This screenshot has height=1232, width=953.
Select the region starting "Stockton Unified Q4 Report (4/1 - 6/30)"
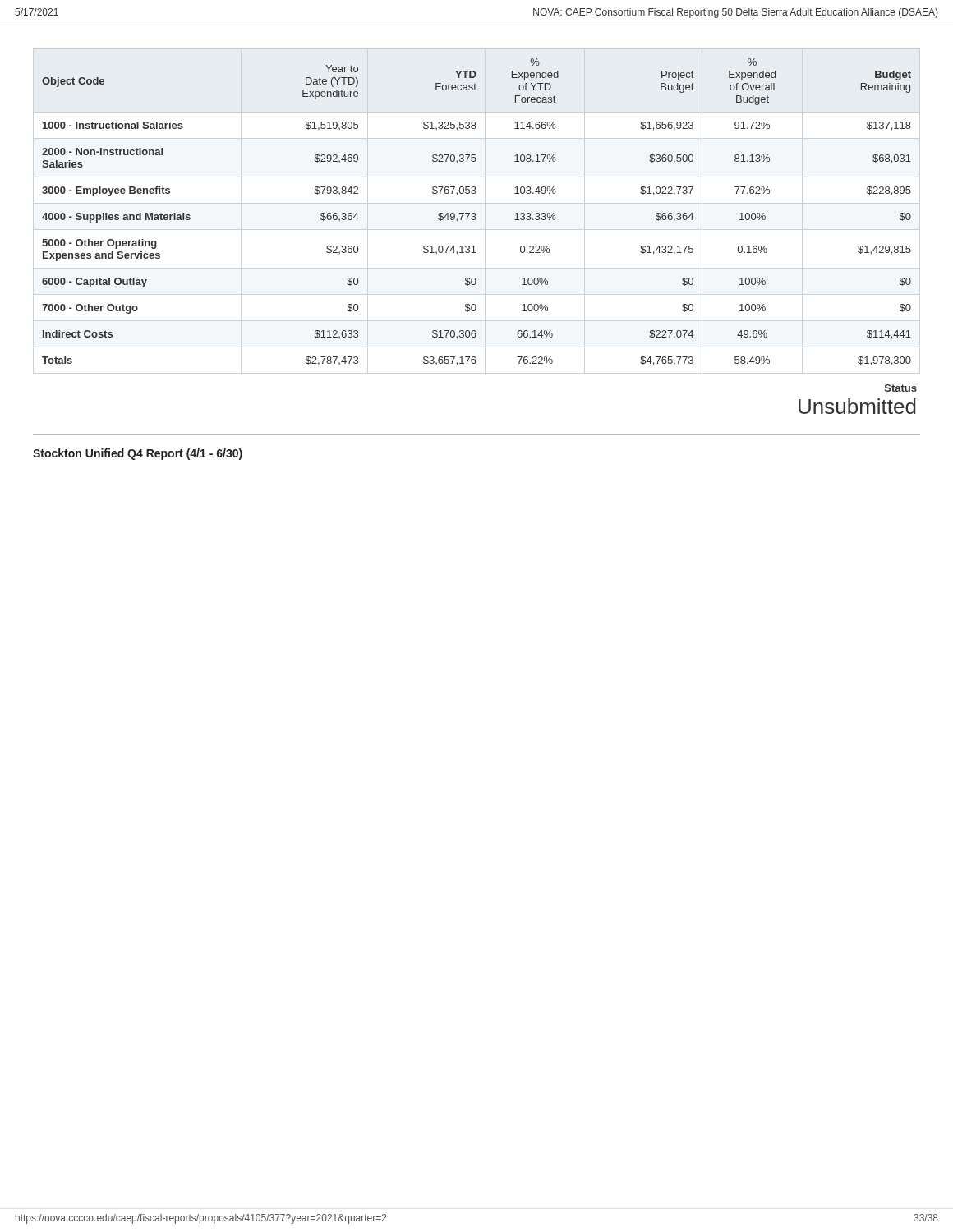click(138, 453)
